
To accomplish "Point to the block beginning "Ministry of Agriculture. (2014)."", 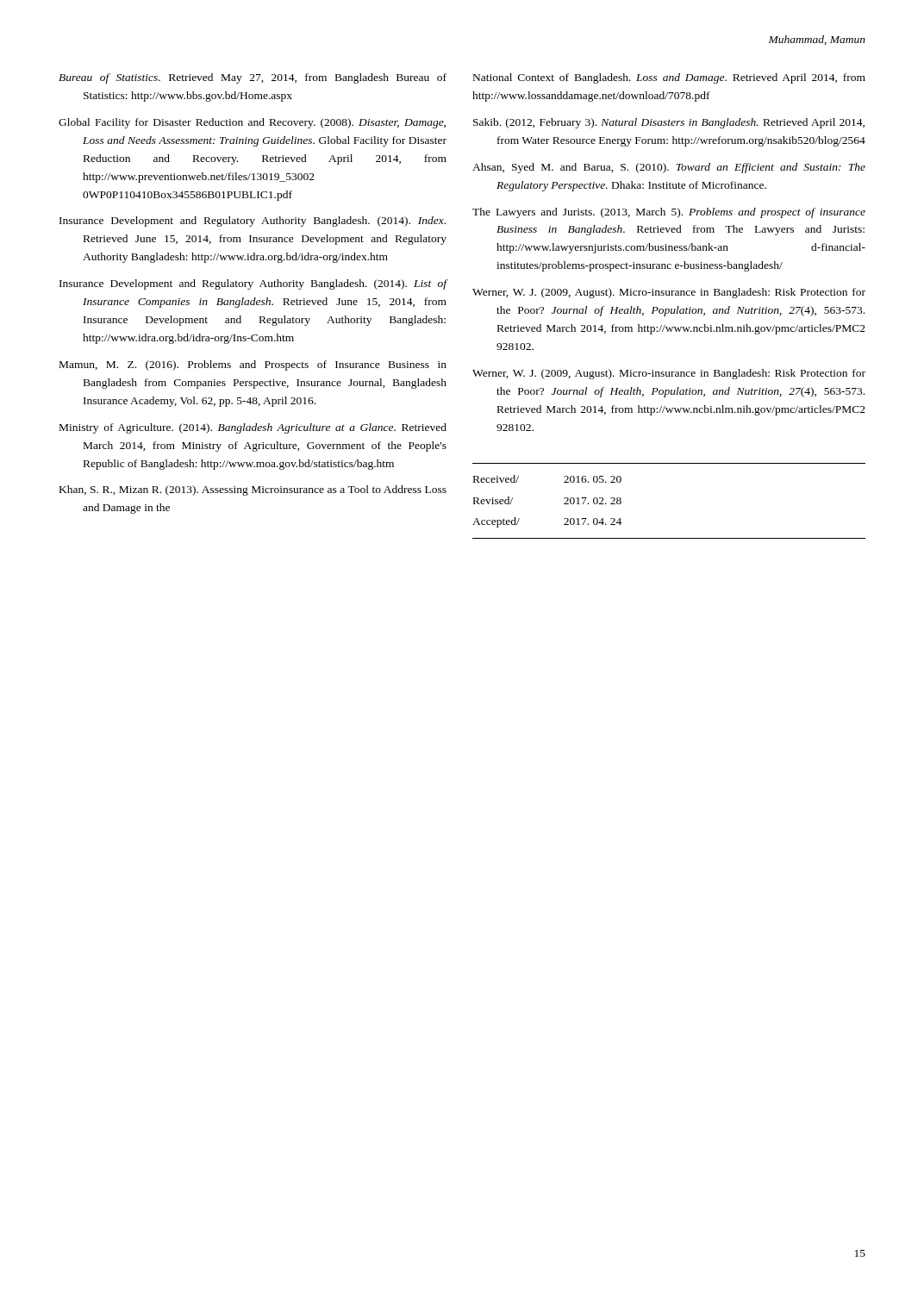I will 253,446.
